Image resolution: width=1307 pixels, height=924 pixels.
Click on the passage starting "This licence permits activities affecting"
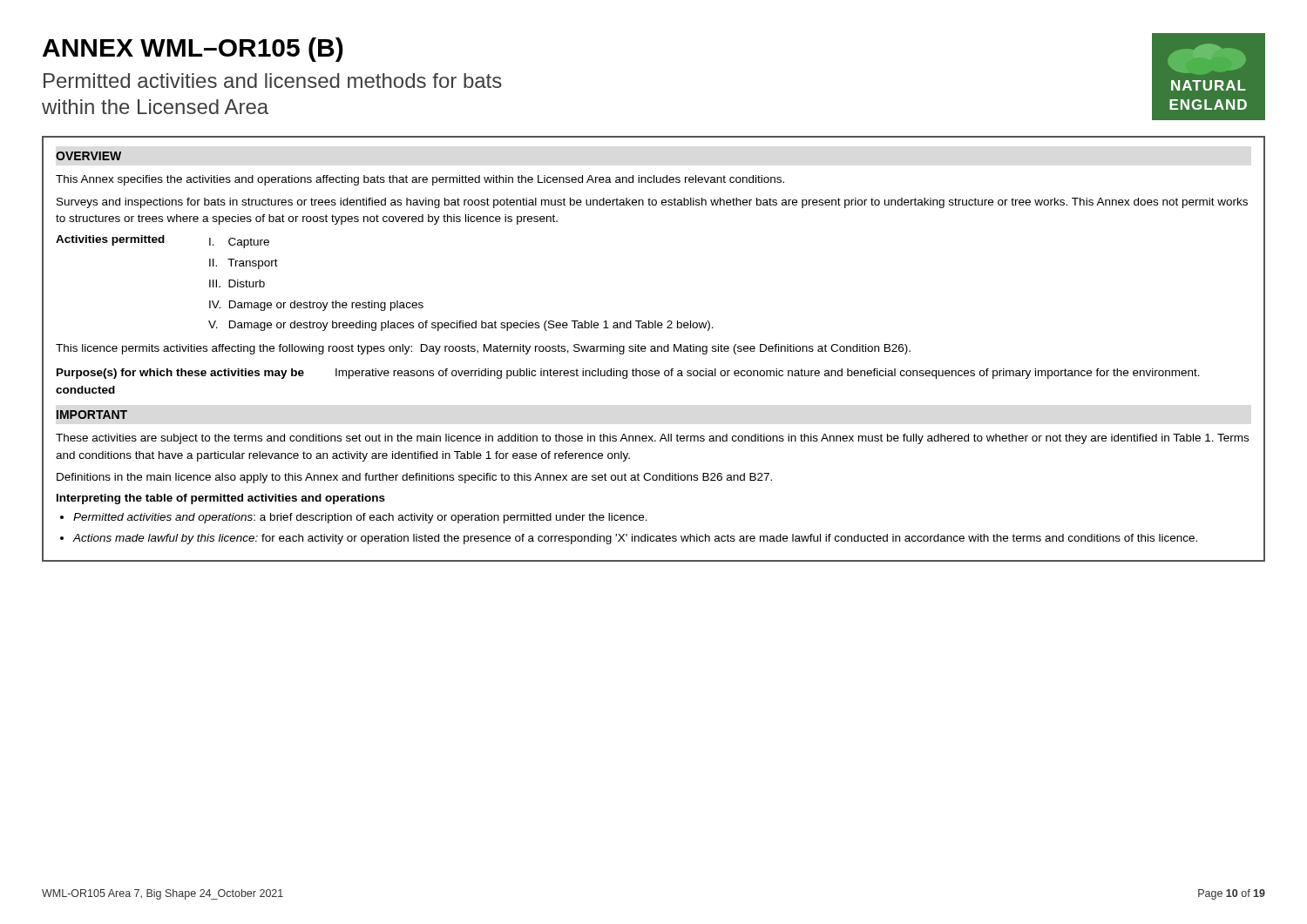pos(484,348)
